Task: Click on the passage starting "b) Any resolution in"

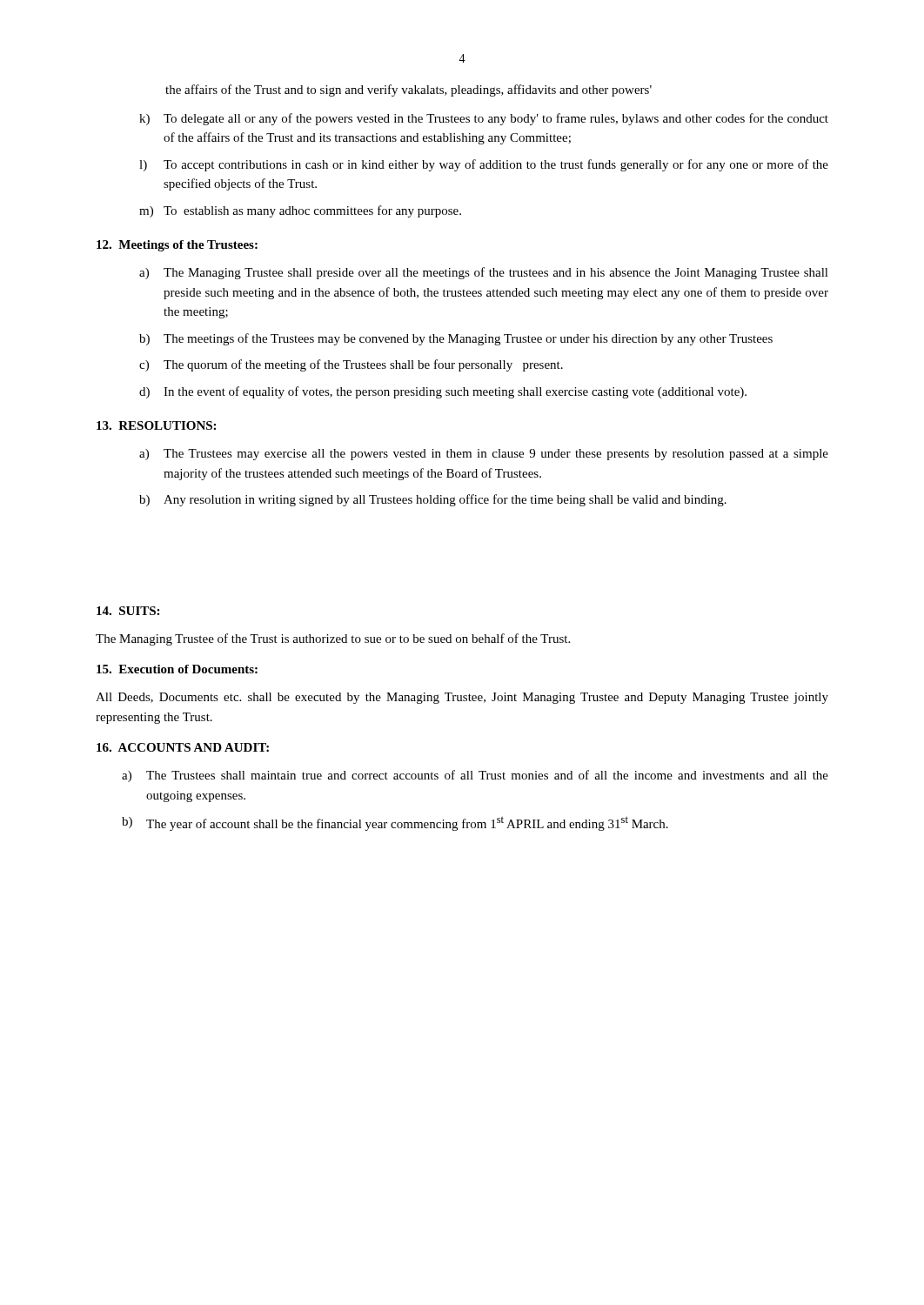Action: [484, 500]
